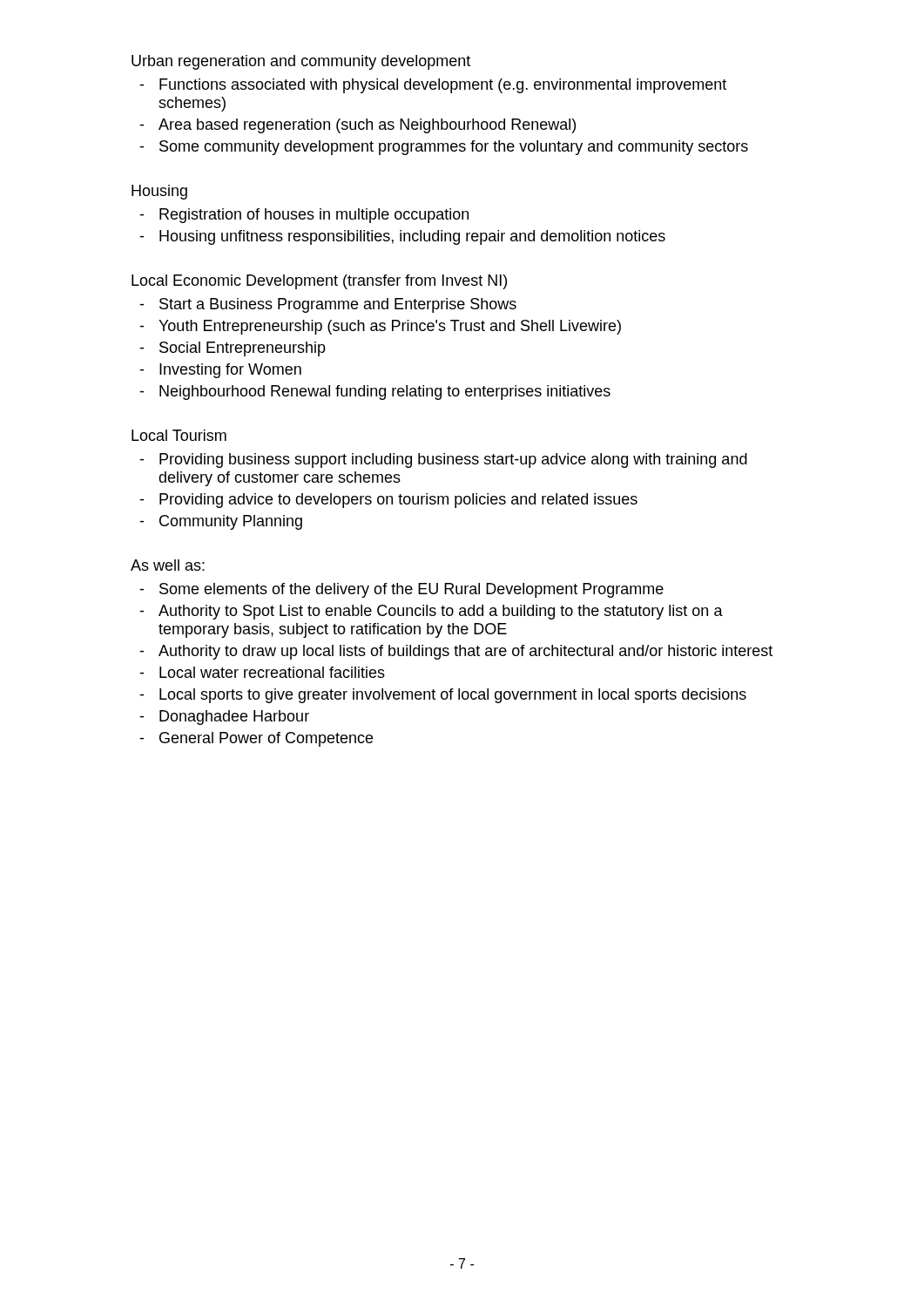924x1307 pixels.
Task: Locate the text "- Social Entrepreneurship"
Action: (x=233, y=349)
